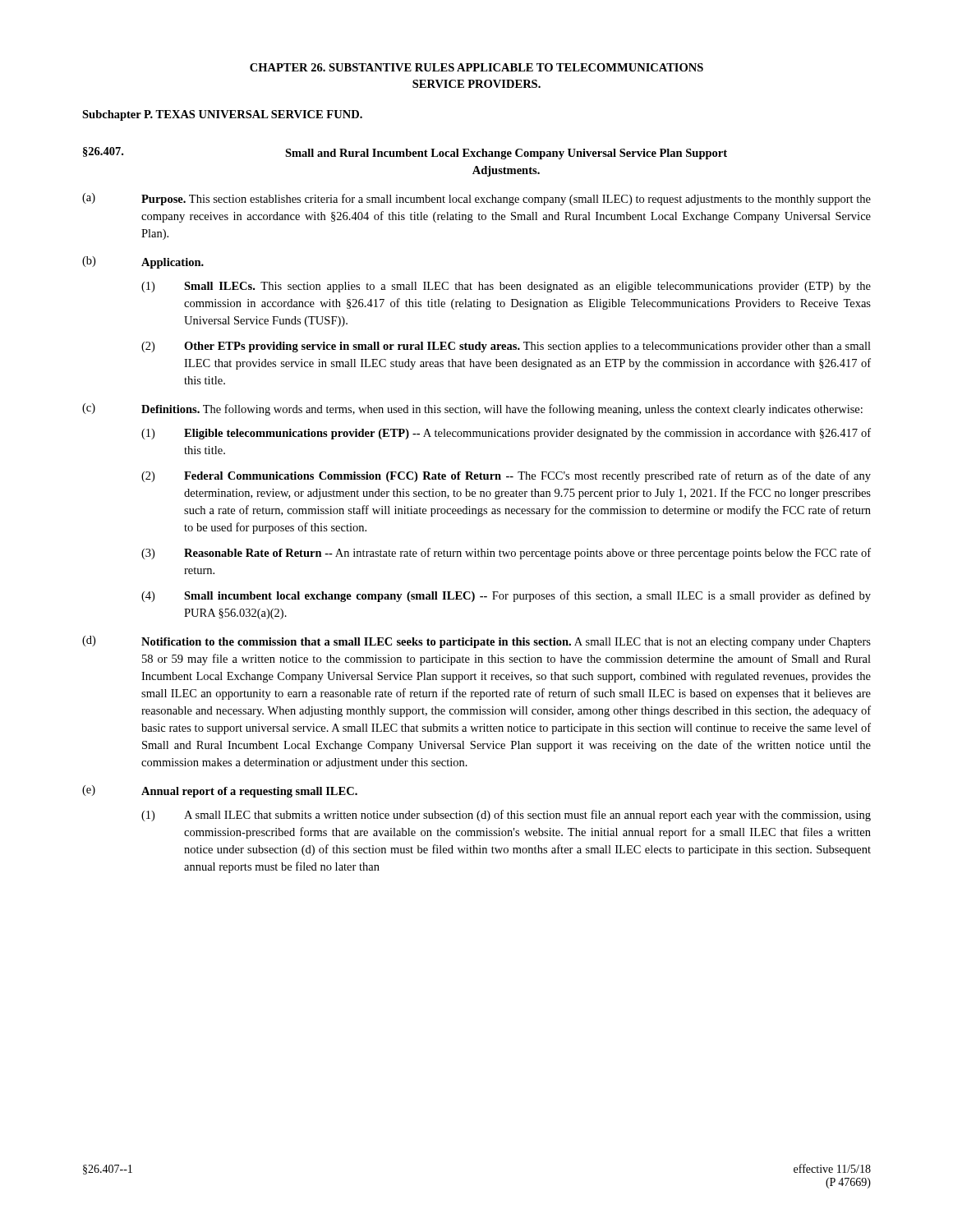The width and height of the screenshot is (953, 1232).
Task: Find the block on this page that starts "(1) Small ILECs. This"
Action: (x=506, y=303)
